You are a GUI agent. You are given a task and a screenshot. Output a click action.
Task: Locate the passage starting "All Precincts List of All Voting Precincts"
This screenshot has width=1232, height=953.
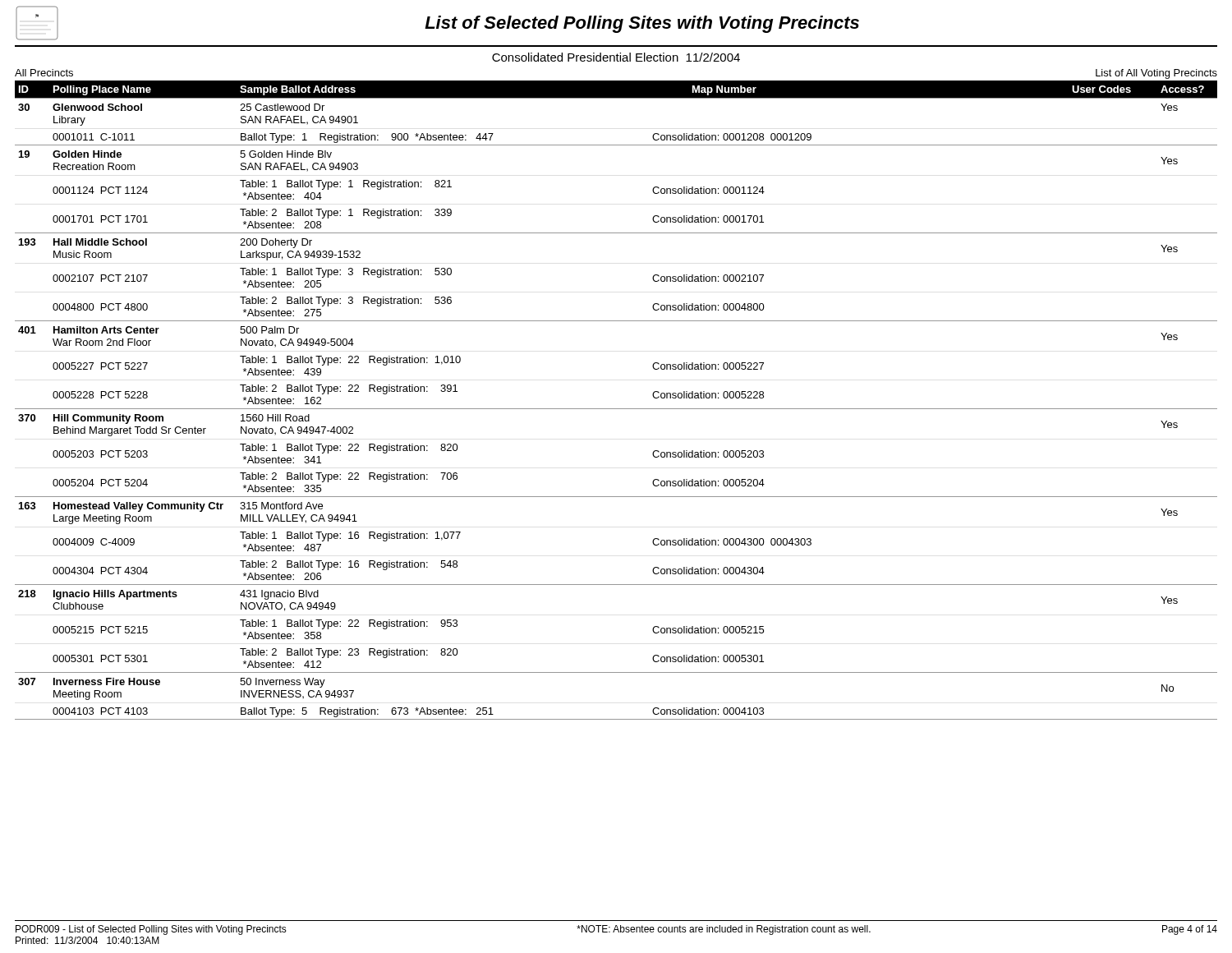point(616,73)
